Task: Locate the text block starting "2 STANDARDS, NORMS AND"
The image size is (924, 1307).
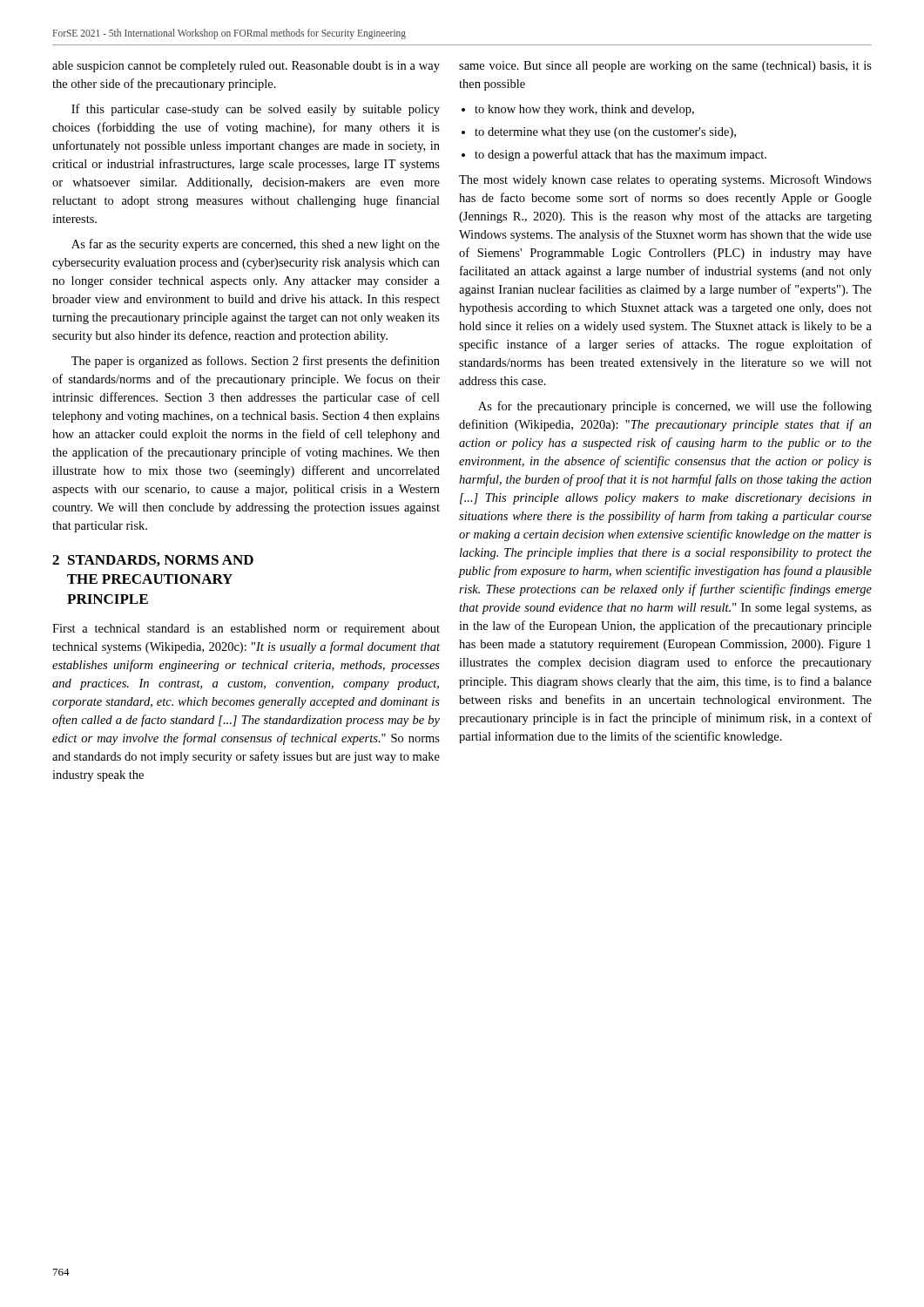Action: tap(153, 579)
